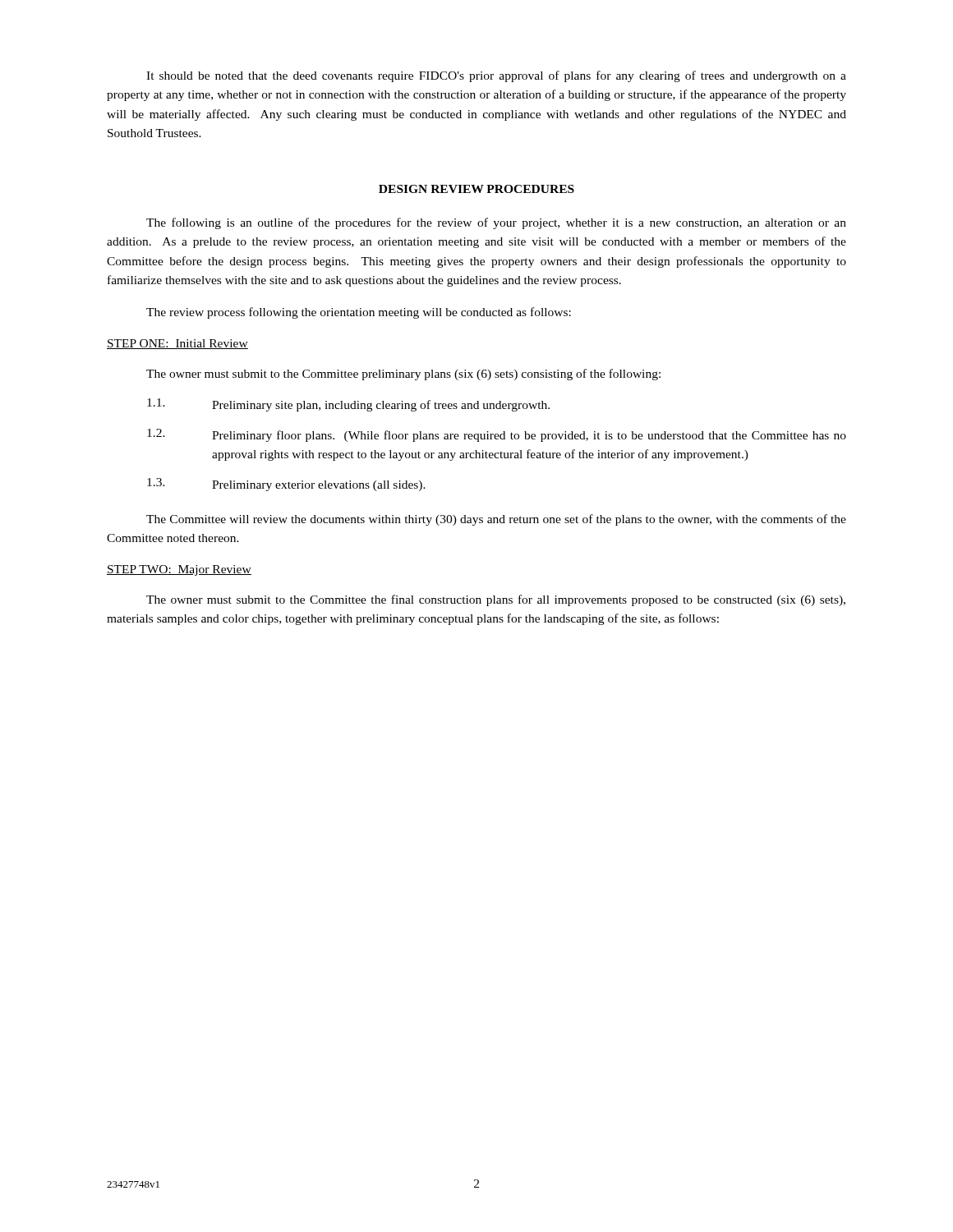Viewport: 953px width, 1232px height.
Task: Select the region starting "The Committee will review the documents within"
Action: [x=476, y=528]
